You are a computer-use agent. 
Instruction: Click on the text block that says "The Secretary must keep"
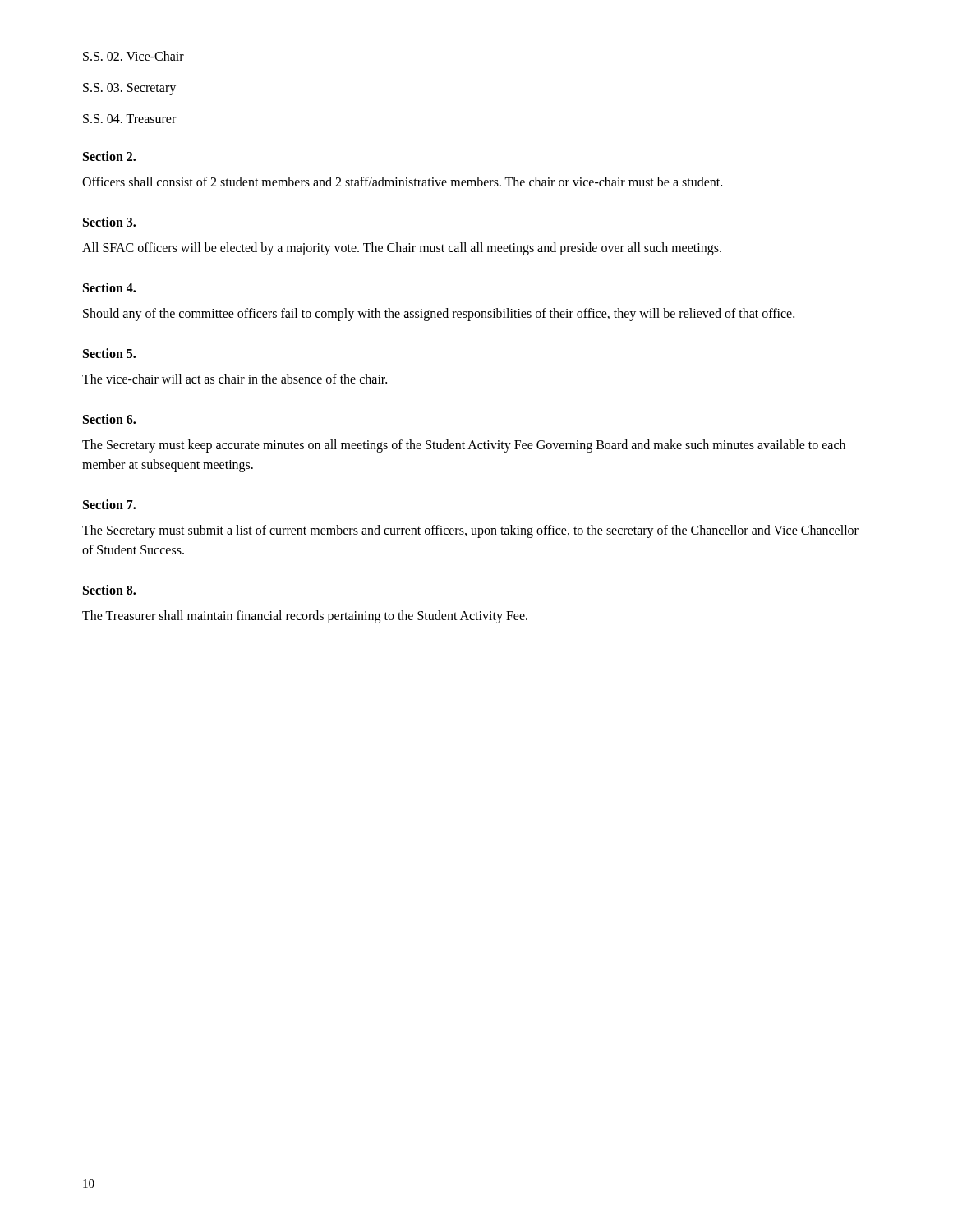coord(464,455)
